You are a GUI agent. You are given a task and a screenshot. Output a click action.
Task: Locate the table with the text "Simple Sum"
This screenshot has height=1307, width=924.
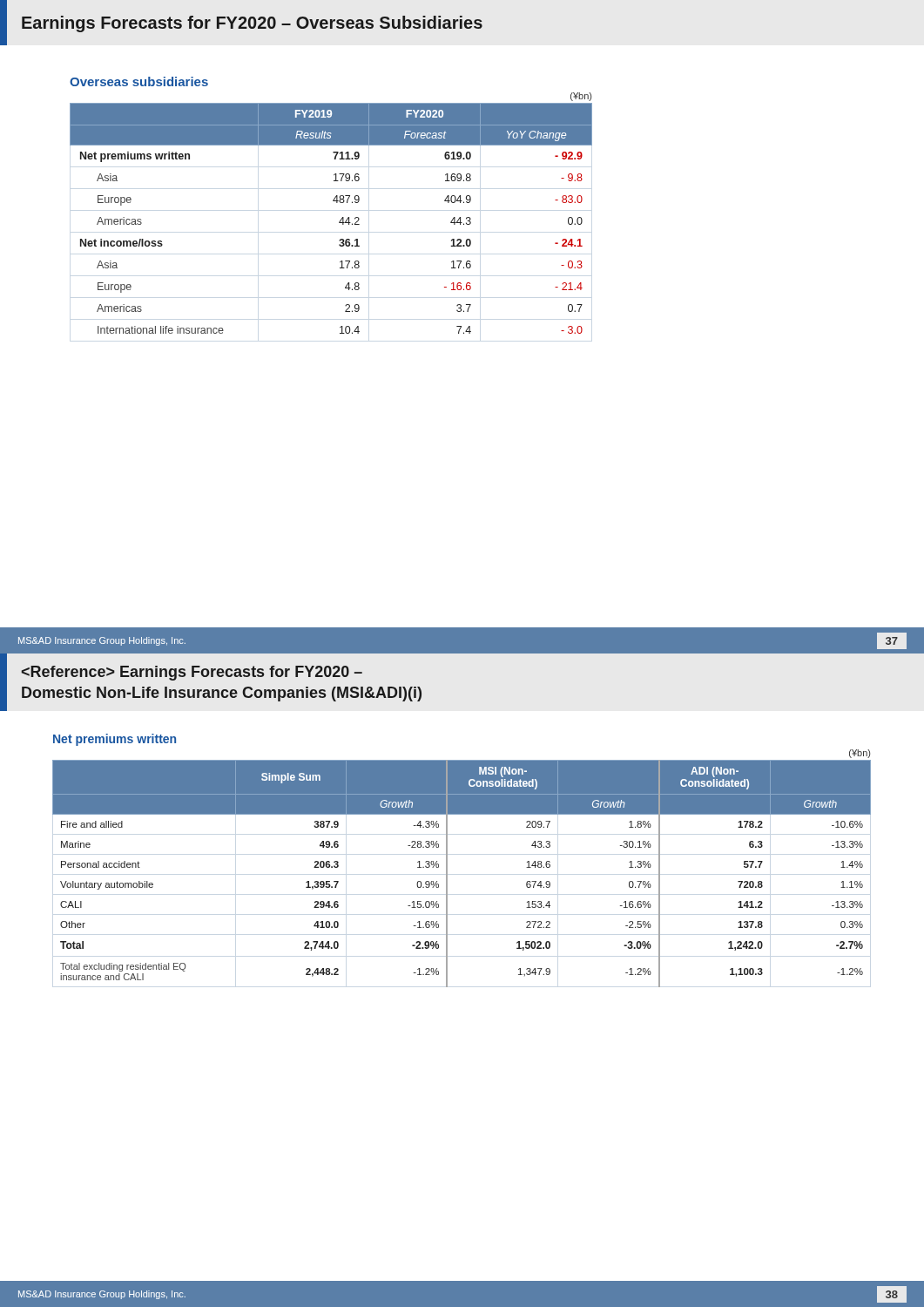[x=462, y=873]
